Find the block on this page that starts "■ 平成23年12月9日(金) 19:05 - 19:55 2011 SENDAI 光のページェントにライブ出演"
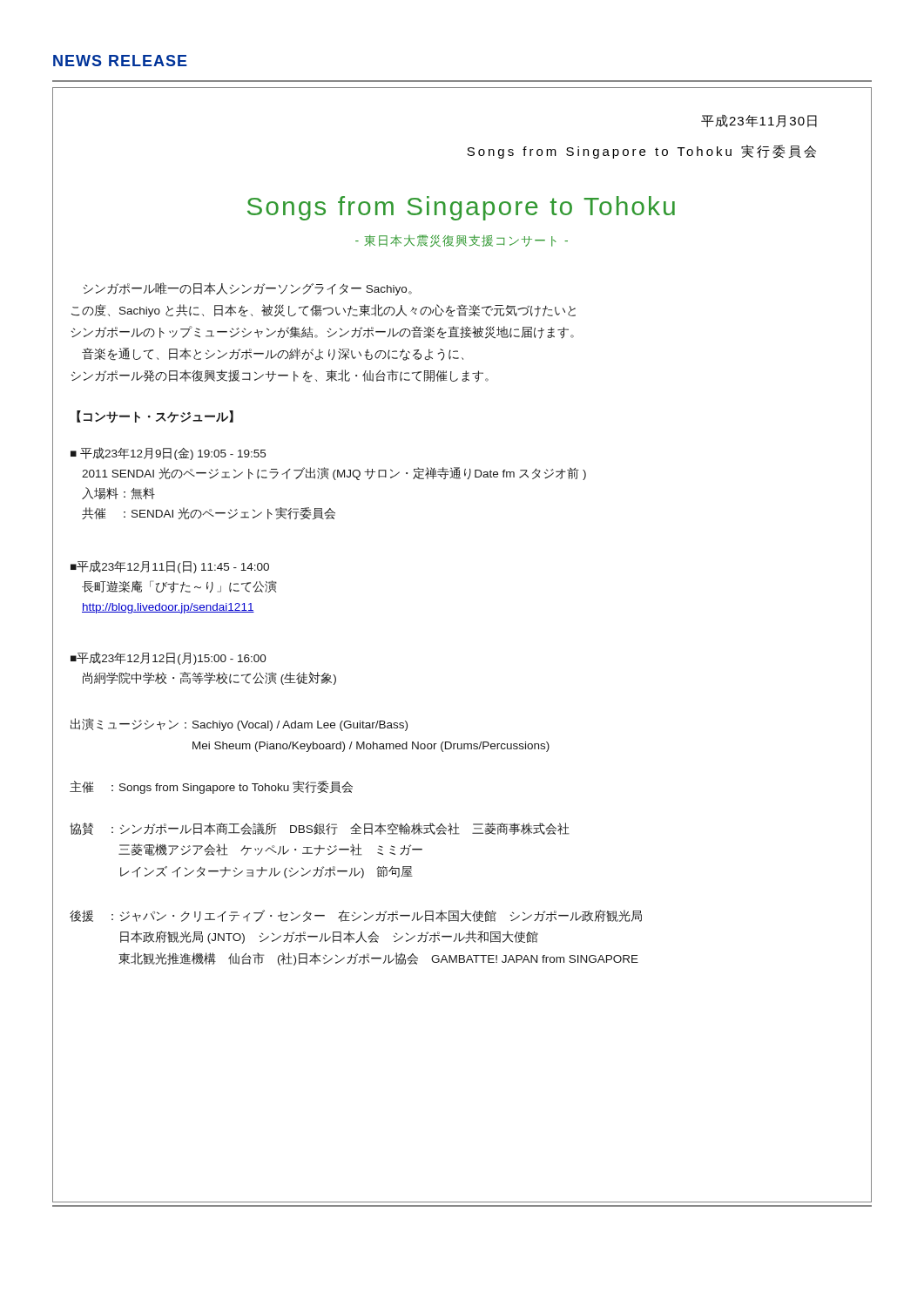Image resolution: width=924 pixels, height=1307 pixels. (x=328, y=484)
